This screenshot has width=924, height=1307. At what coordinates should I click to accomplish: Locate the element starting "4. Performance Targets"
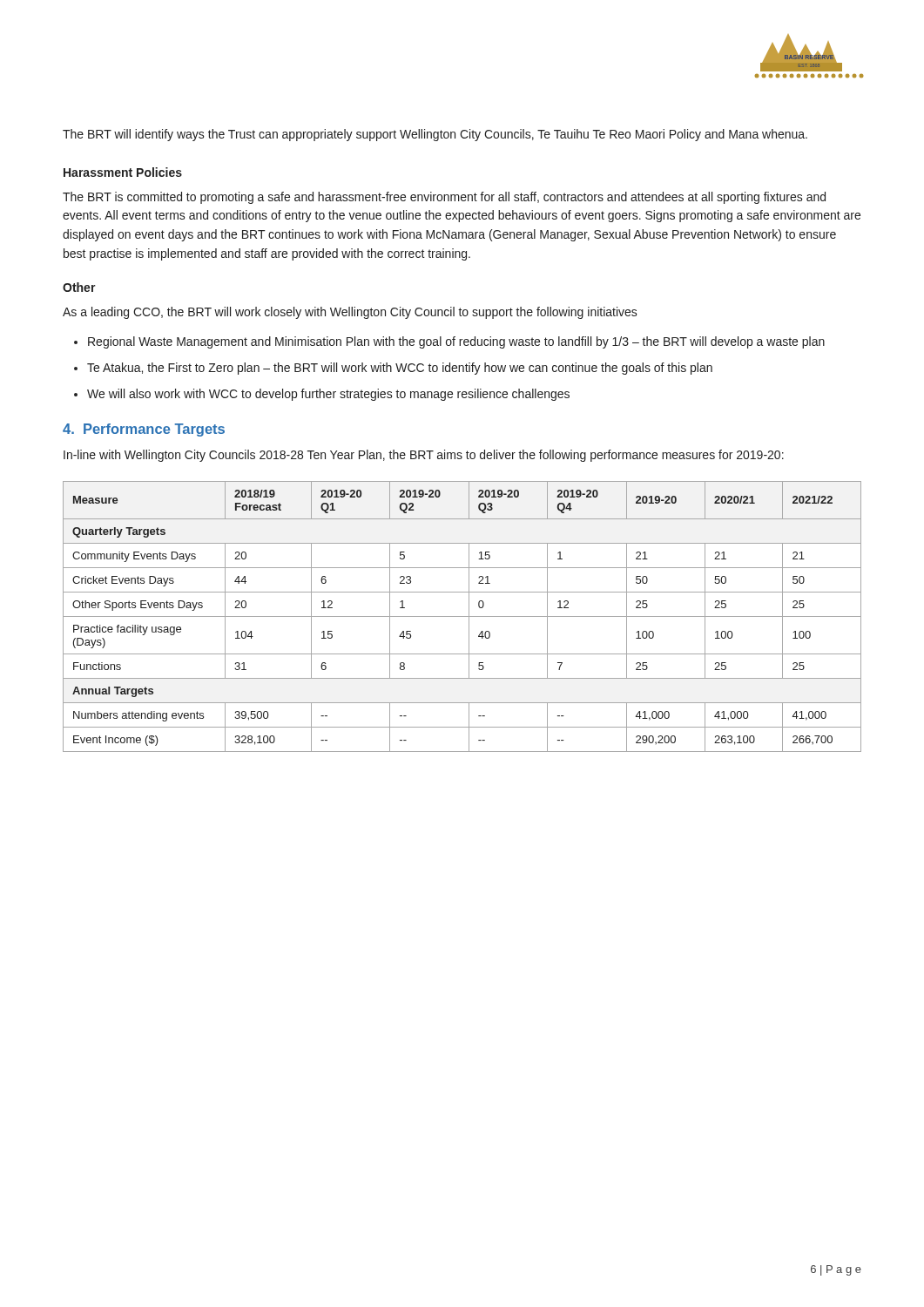pos(144,429)
